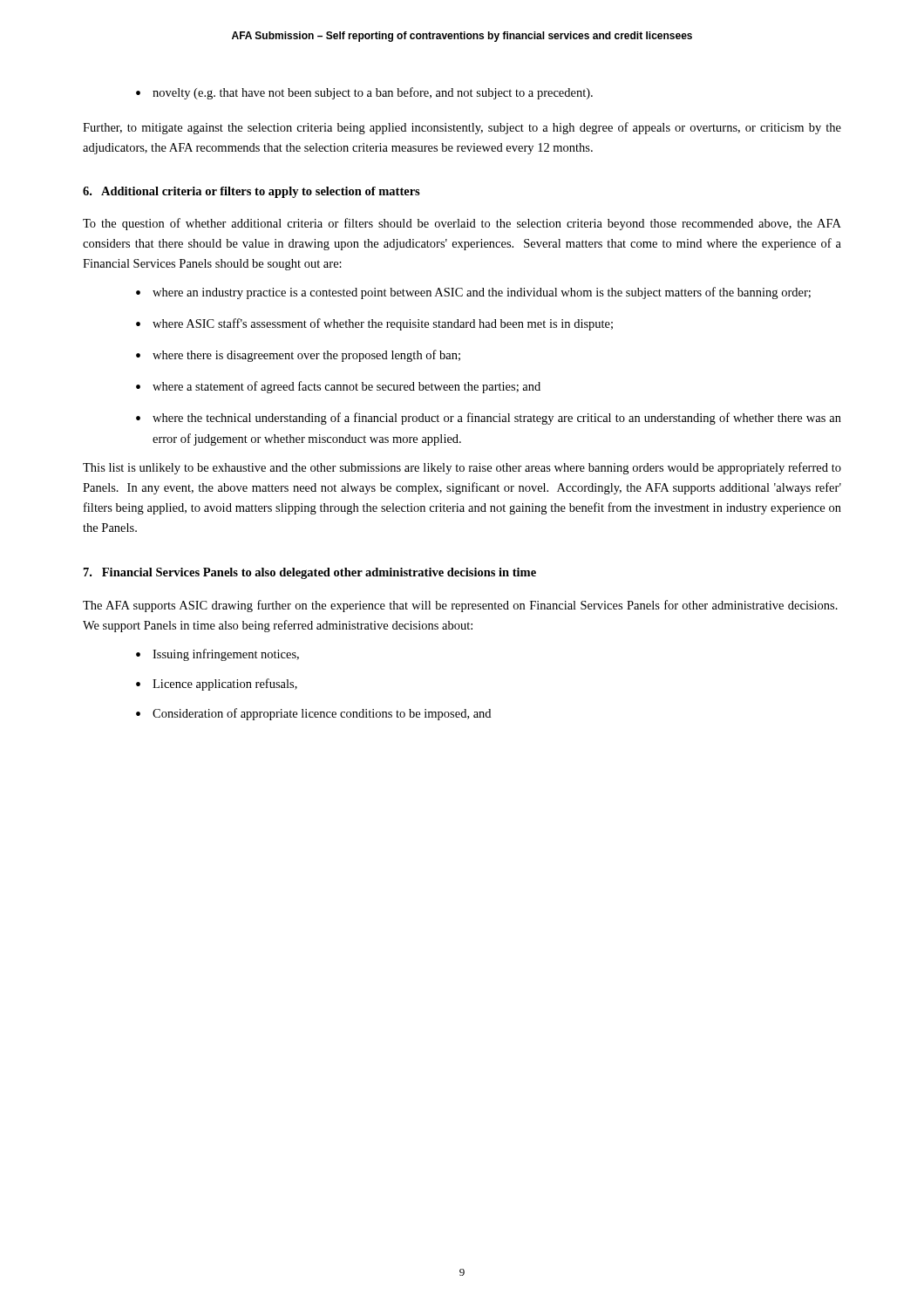Viewport: 924px width, 1308px height.
Task: Select the text starting "• Issuing infringement notices,"
Action: [x=217, y=655]
